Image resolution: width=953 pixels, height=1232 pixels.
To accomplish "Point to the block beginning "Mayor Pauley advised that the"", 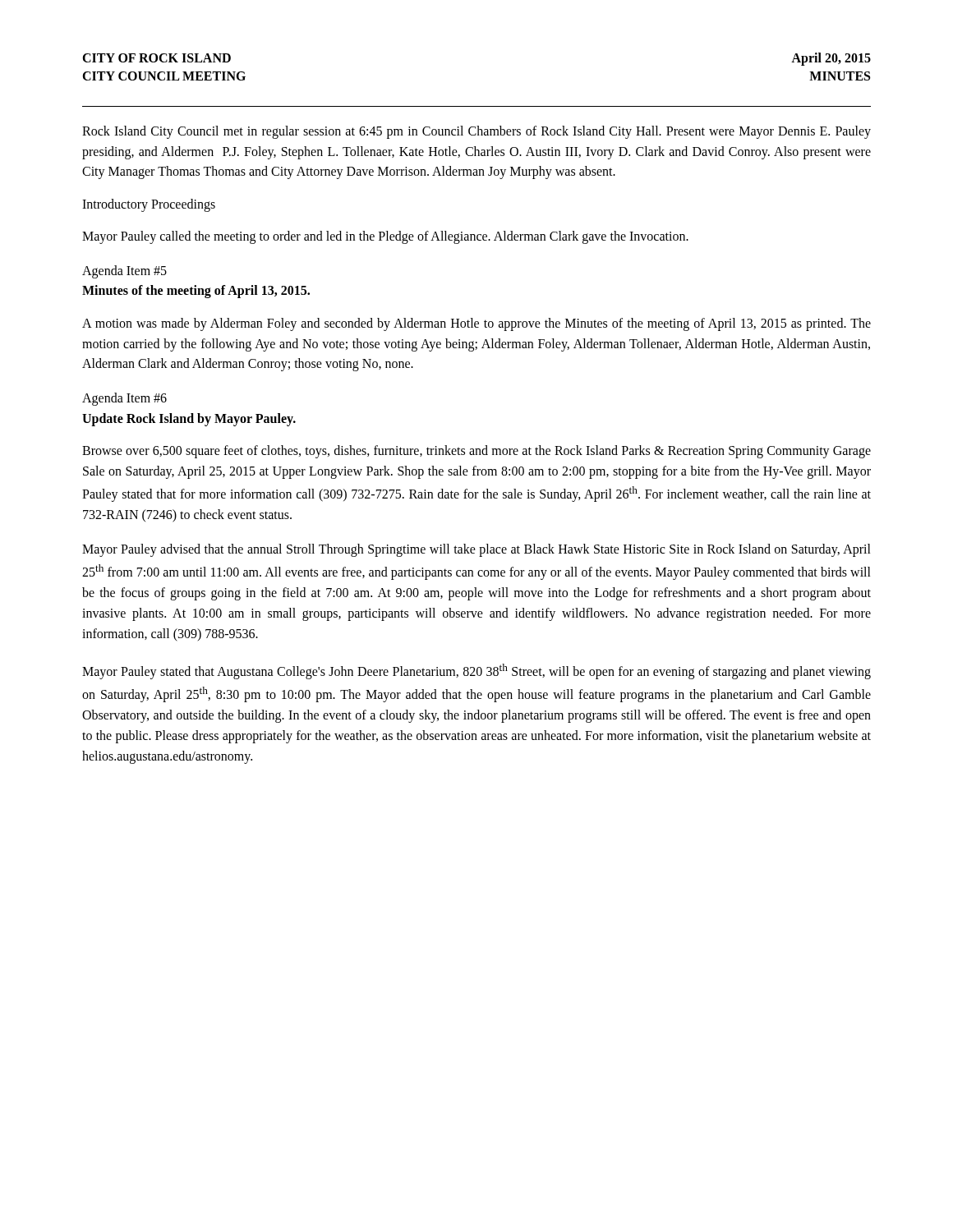I will (476, 592).
